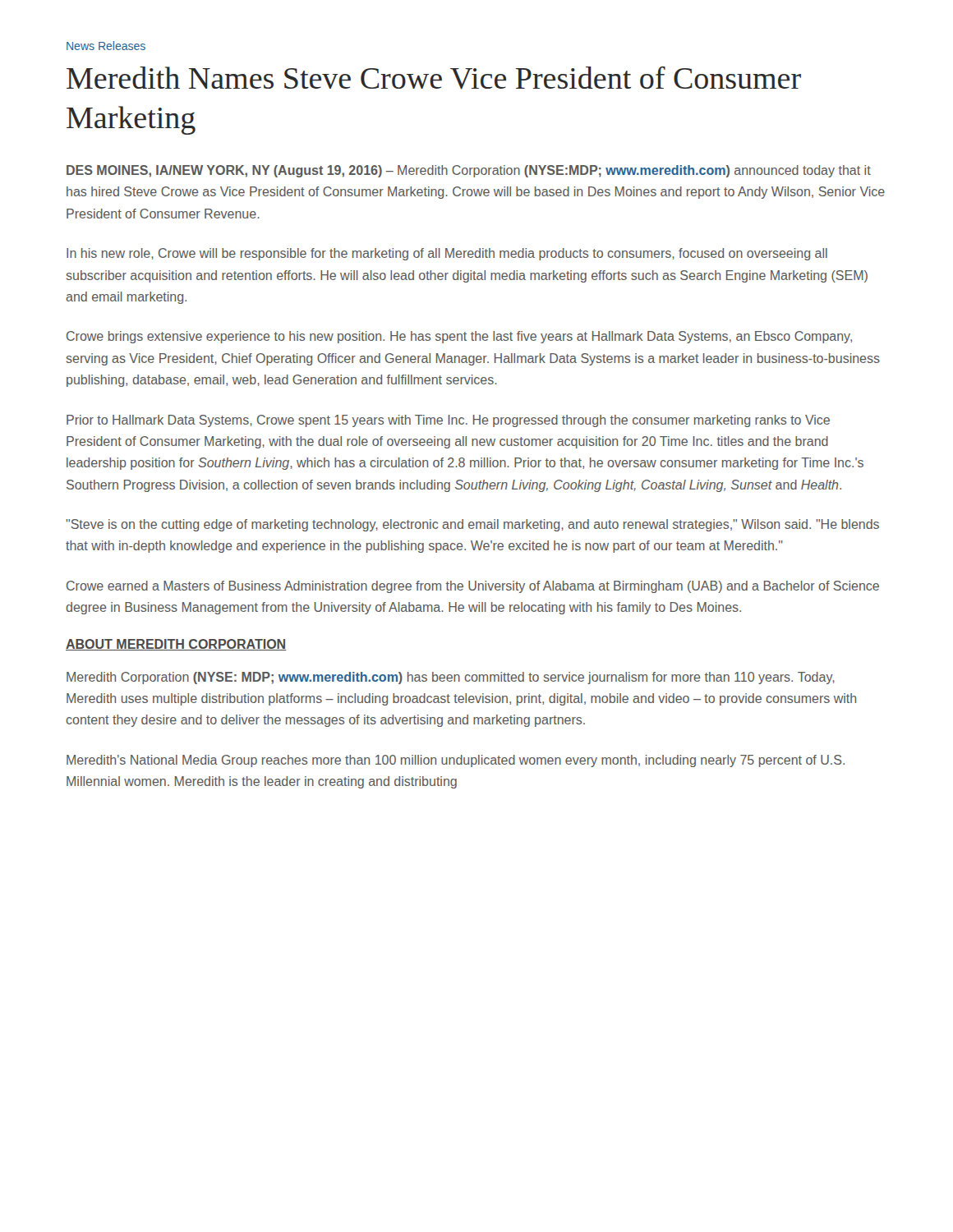The width and height of the screenshot is (953, 1232).
Task: Point to the text block starting "In his new role, Crowe will"
Action: (x=467, y=275)
